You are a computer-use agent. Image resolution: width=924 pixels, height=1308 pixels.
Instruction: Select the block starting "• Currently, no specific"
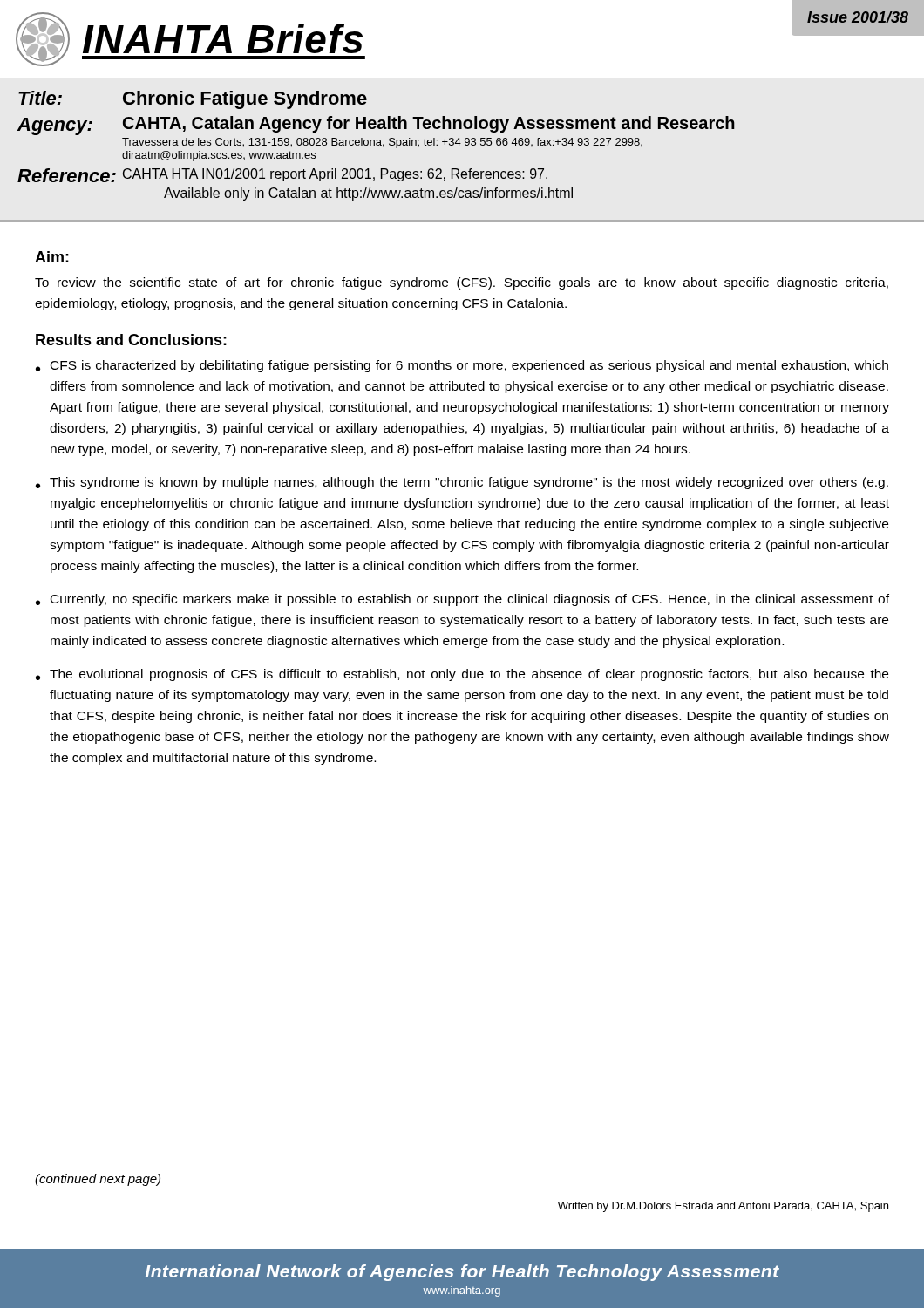coord(462,620)
